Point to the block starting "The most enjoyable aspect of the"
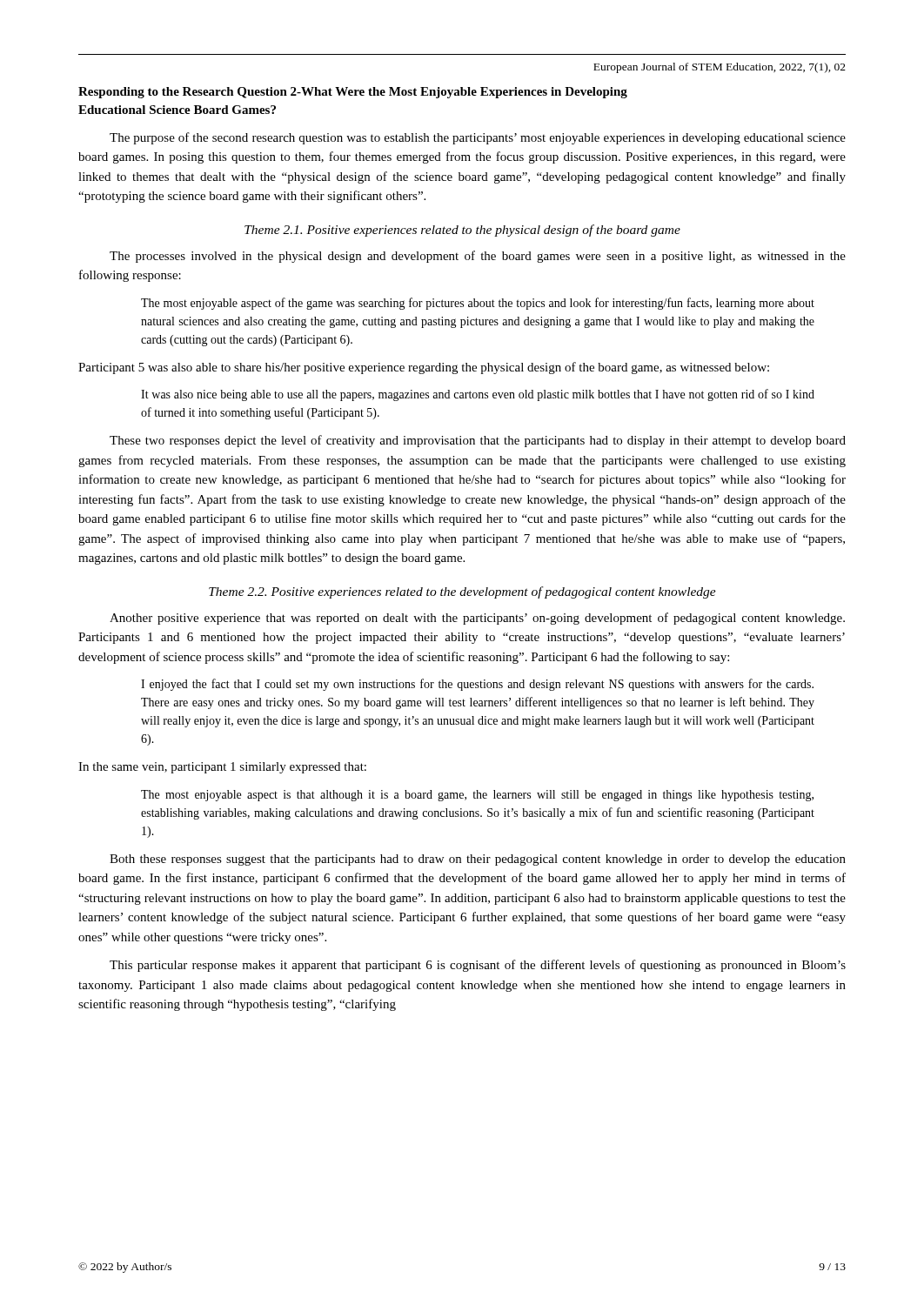Viewport: 924px width, 1305px height. [x=478, y=321]
